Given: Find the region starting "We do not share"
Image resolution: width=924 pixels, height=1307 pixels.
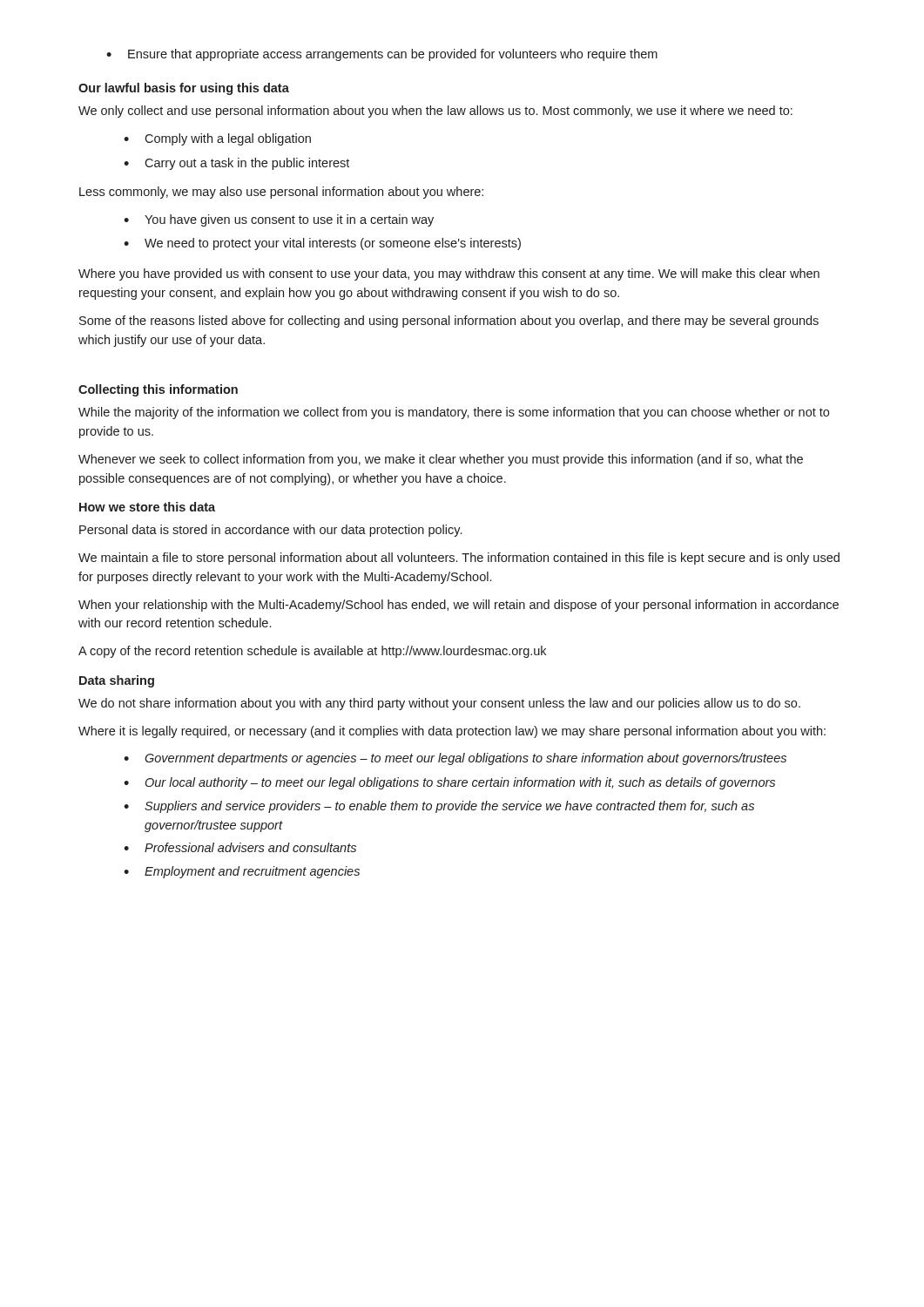Looking at the screenshot, I should (440, 703).
